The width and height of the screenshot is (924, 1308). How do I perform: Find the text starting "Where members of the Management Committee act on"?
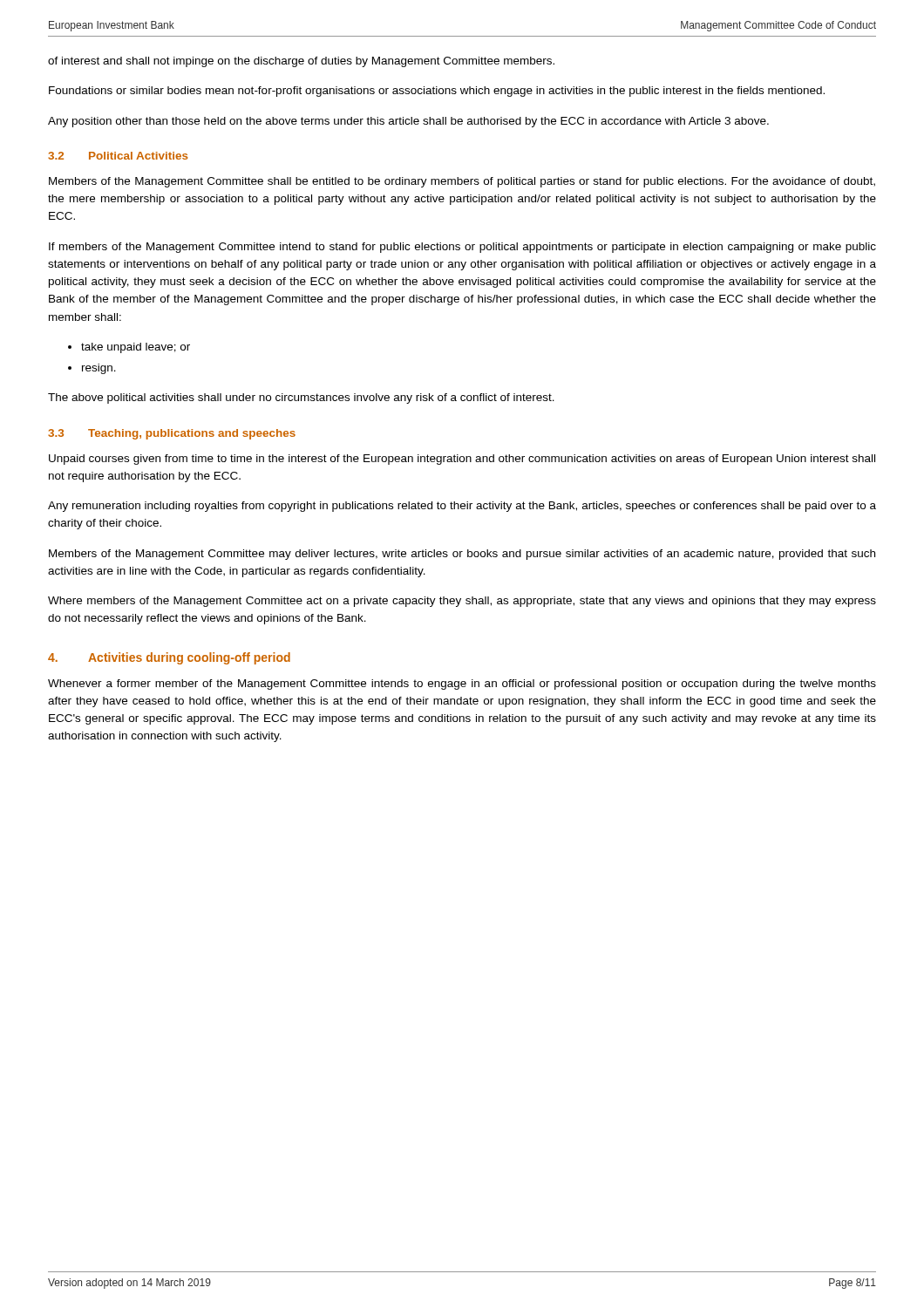pos(462,609)
